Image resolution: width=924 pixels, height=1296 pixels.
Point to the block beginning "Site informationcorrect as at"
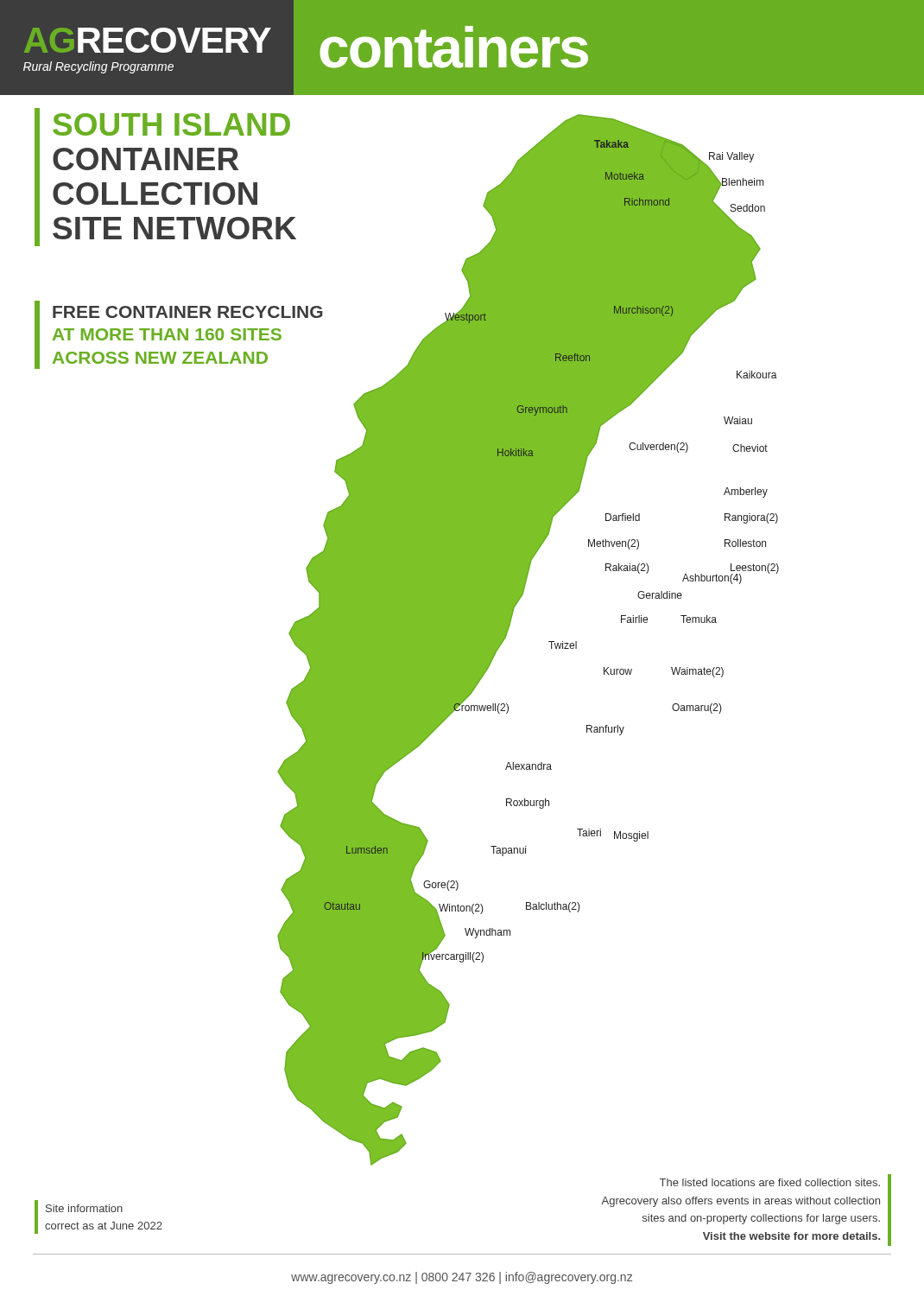(104, 1217)
